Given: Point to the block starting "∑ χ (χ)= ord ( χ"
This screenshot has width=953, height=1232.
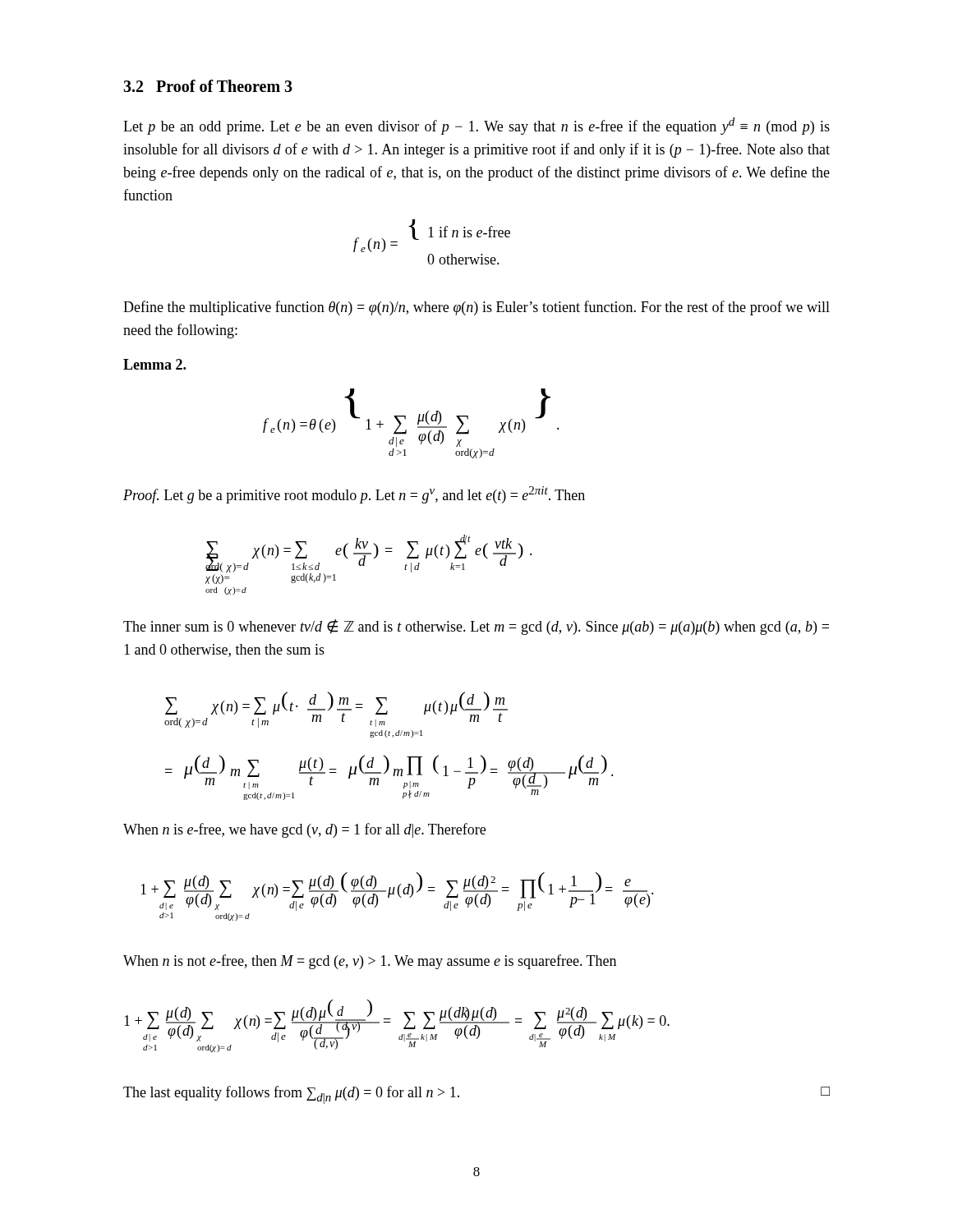Looking at the screenshot, I should tap(476, 558).
